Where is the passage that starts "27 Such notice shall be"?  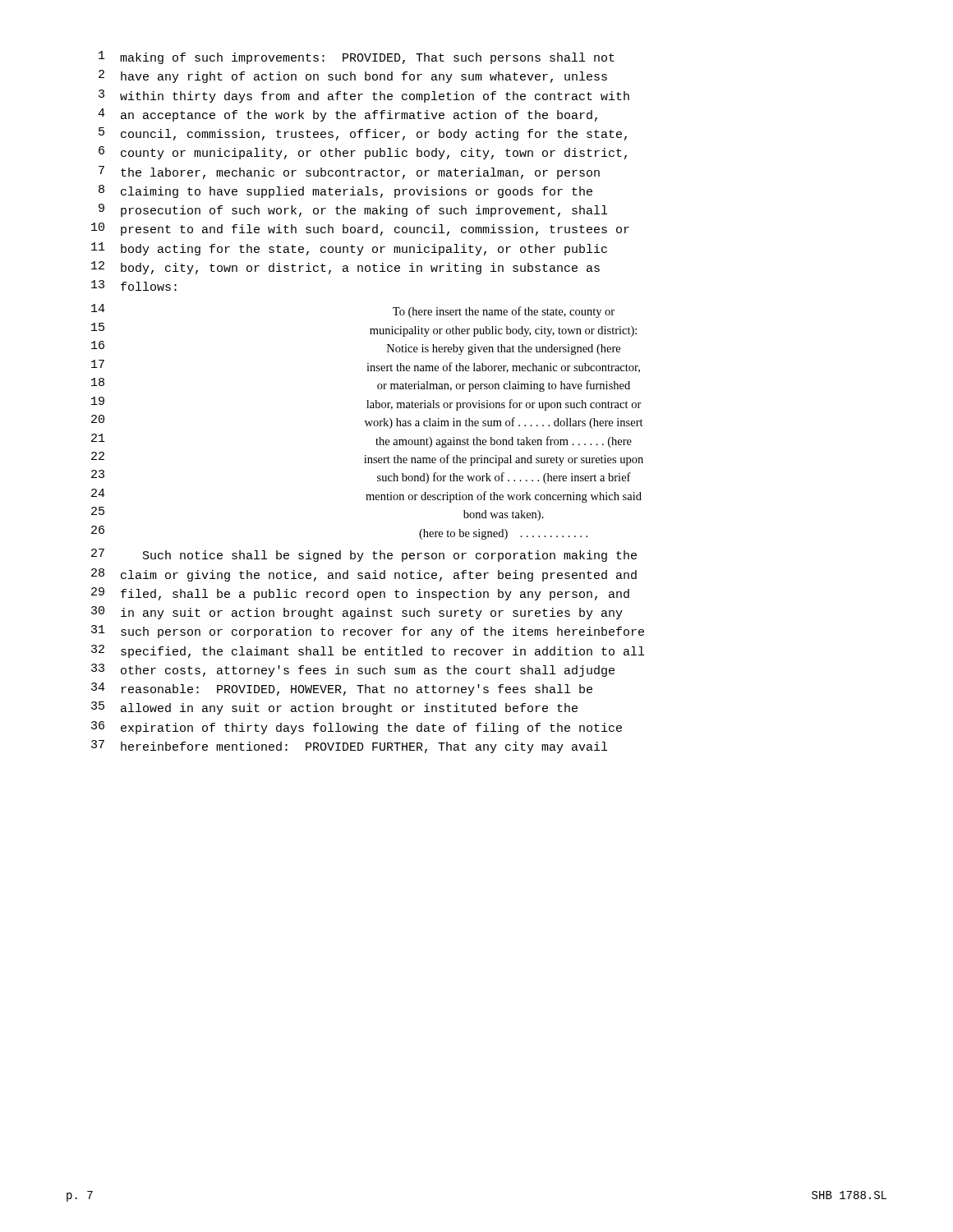pos(476,652)
